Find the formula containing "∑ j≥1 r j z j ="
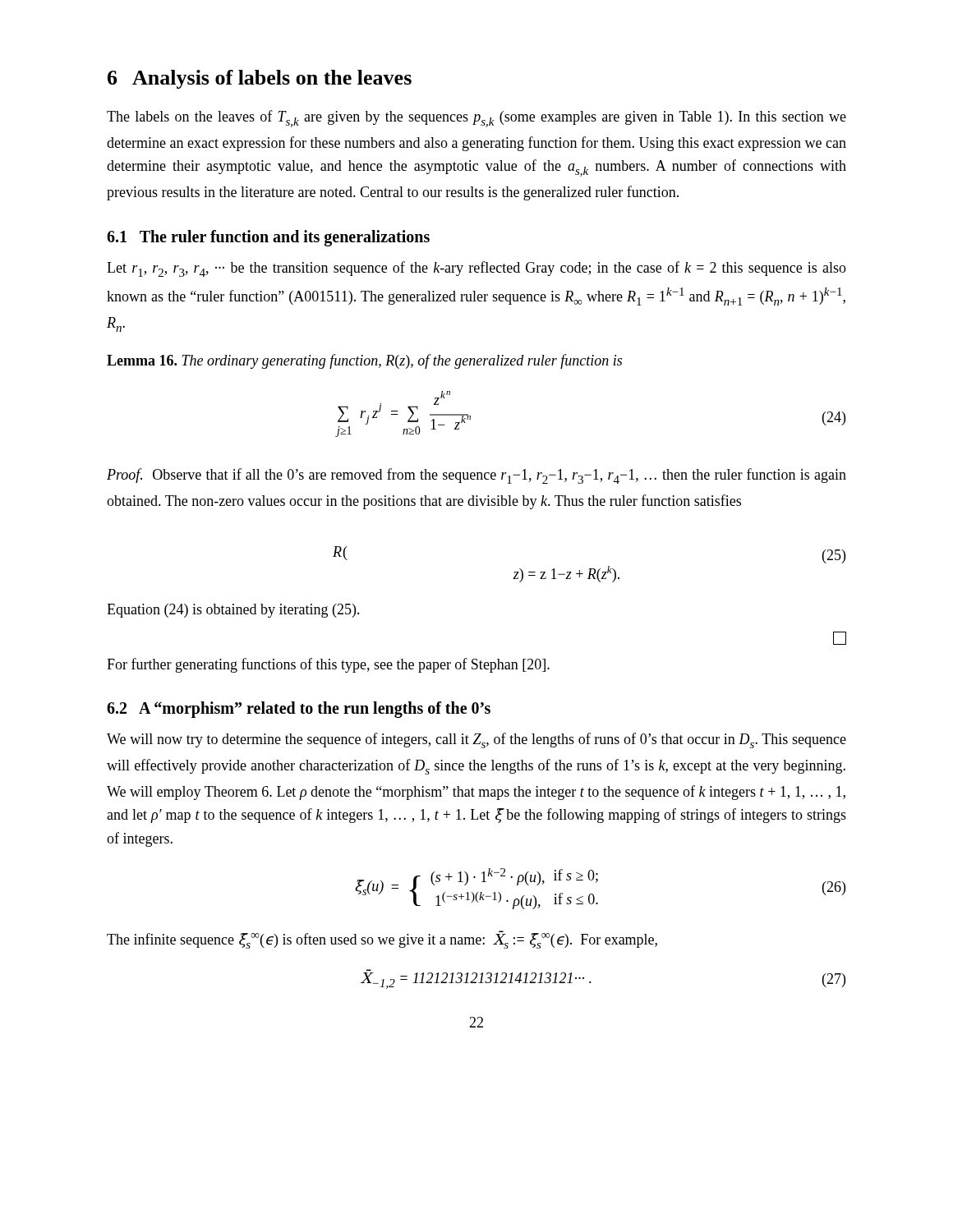 476,418
